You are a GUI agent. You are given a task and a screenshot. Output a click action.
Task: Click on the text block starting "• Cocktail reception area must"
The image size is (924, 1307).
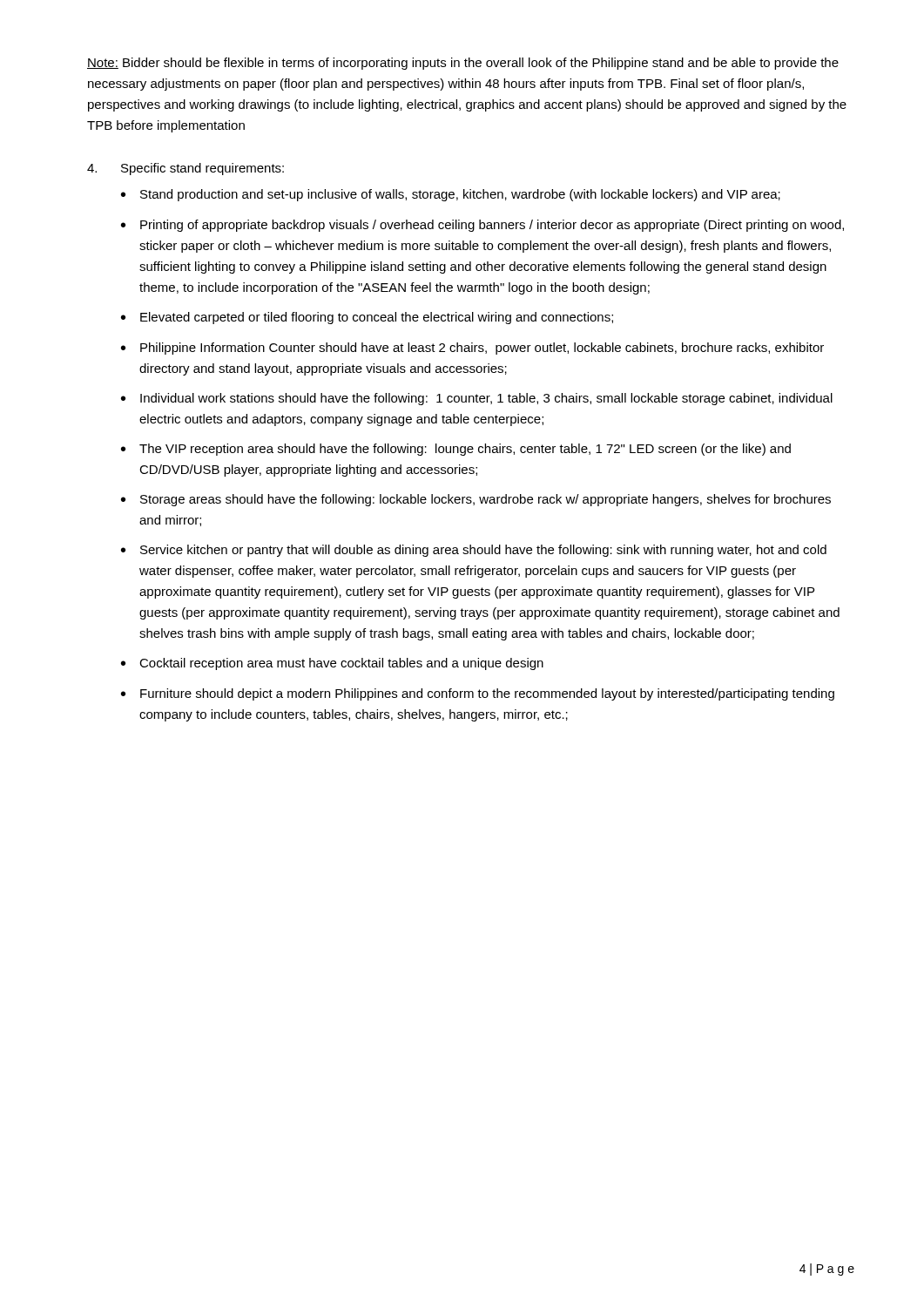pos(487,663)
